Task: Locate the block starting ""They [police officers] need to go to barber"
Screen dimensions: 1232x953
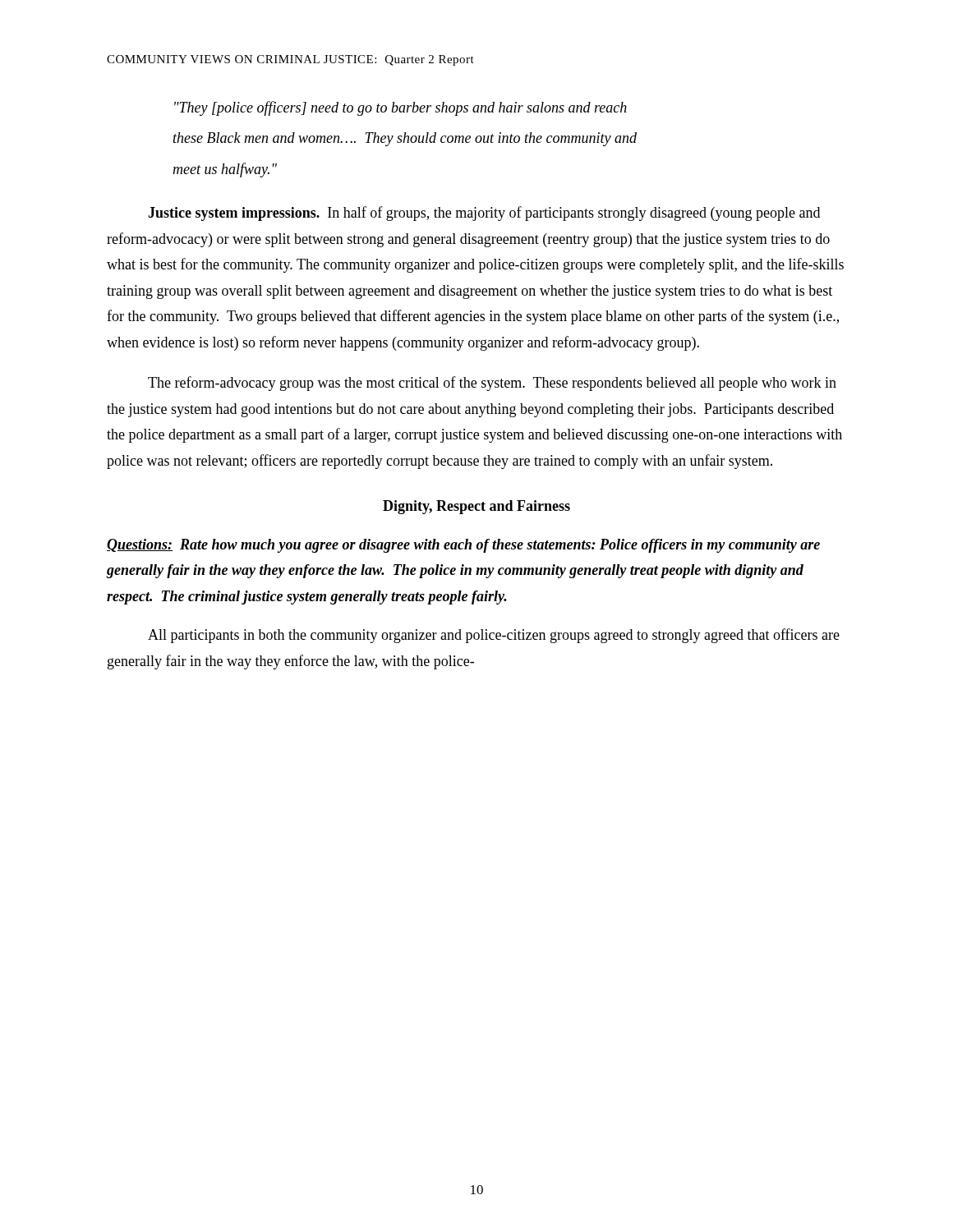Action: (509, 139)
